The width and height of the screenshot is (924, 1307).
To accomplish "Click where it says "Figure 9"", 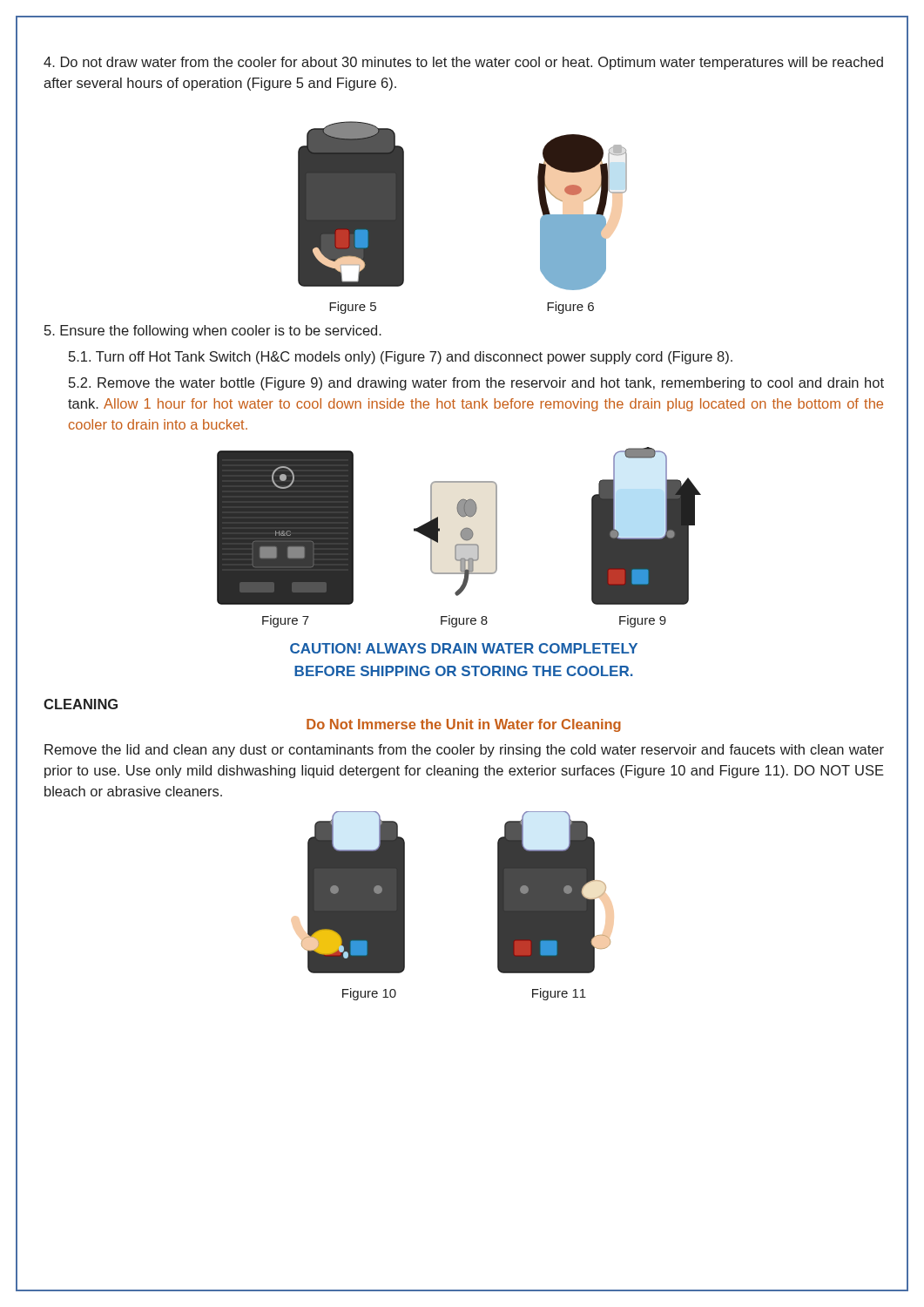I will point(642,620).
